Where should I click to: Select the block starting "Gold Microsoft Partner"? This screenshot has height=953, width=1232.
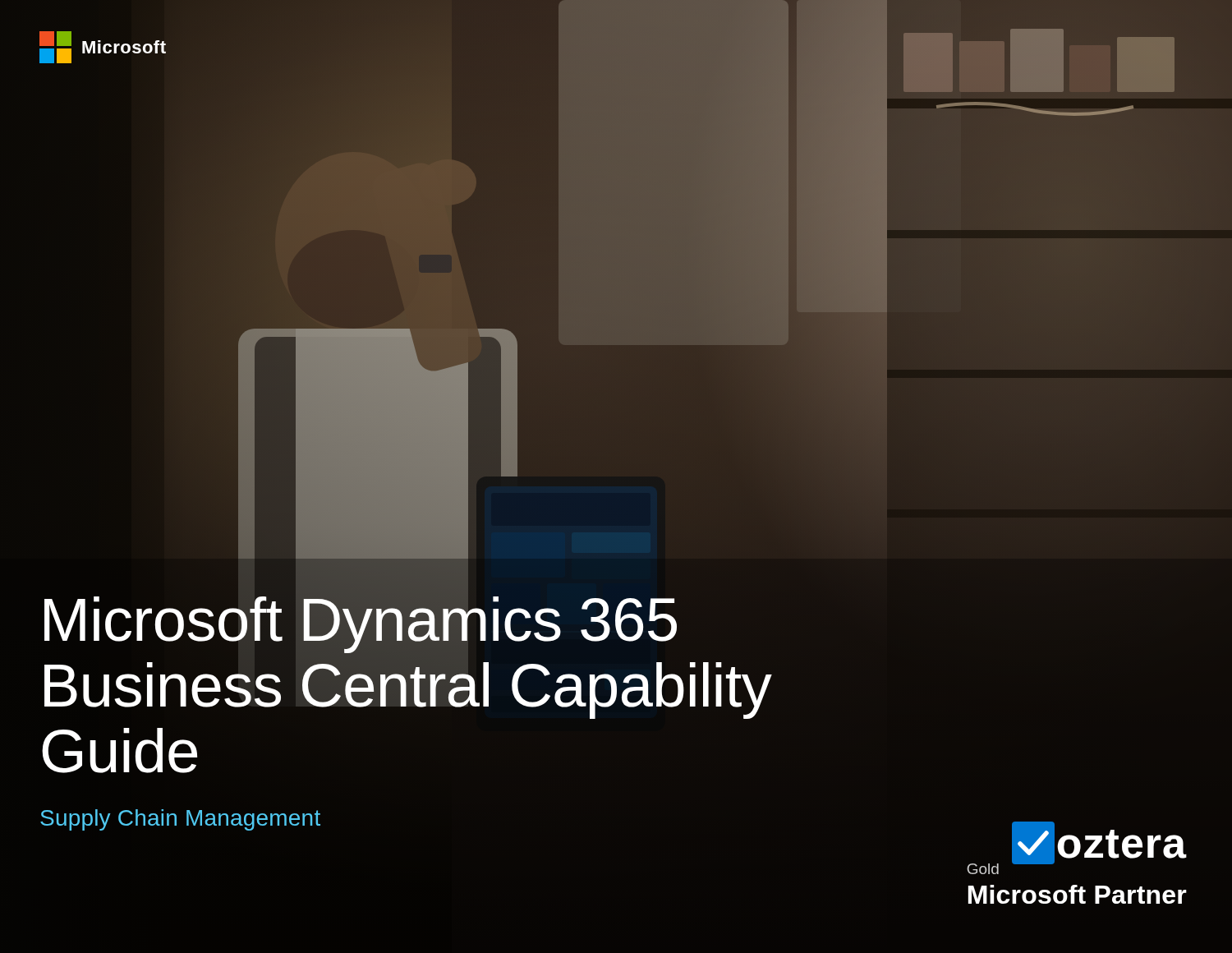coord(1077,885)
